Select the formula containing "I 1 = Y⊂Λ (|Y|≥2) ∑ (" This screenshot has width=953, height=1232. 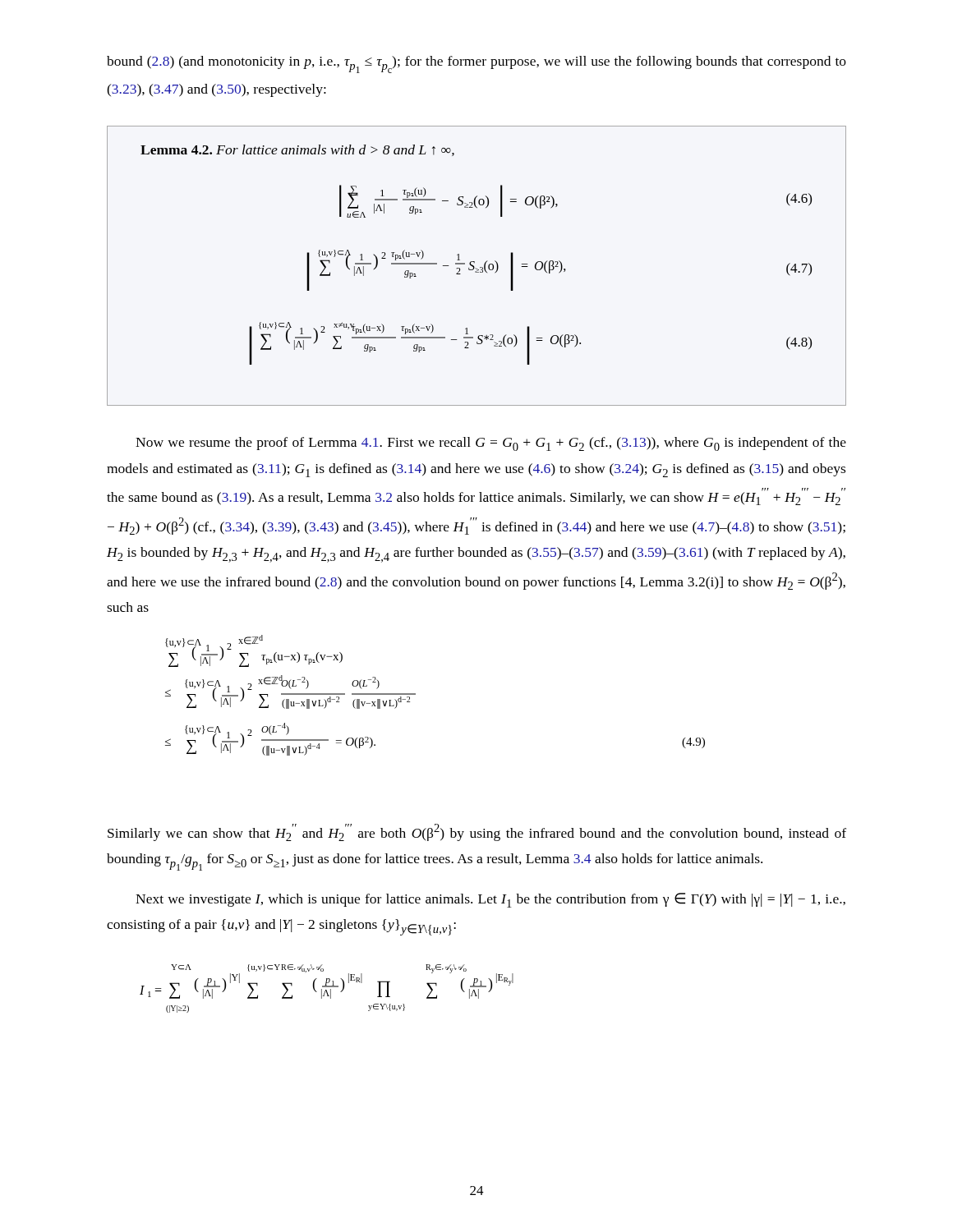coord(476,989)
